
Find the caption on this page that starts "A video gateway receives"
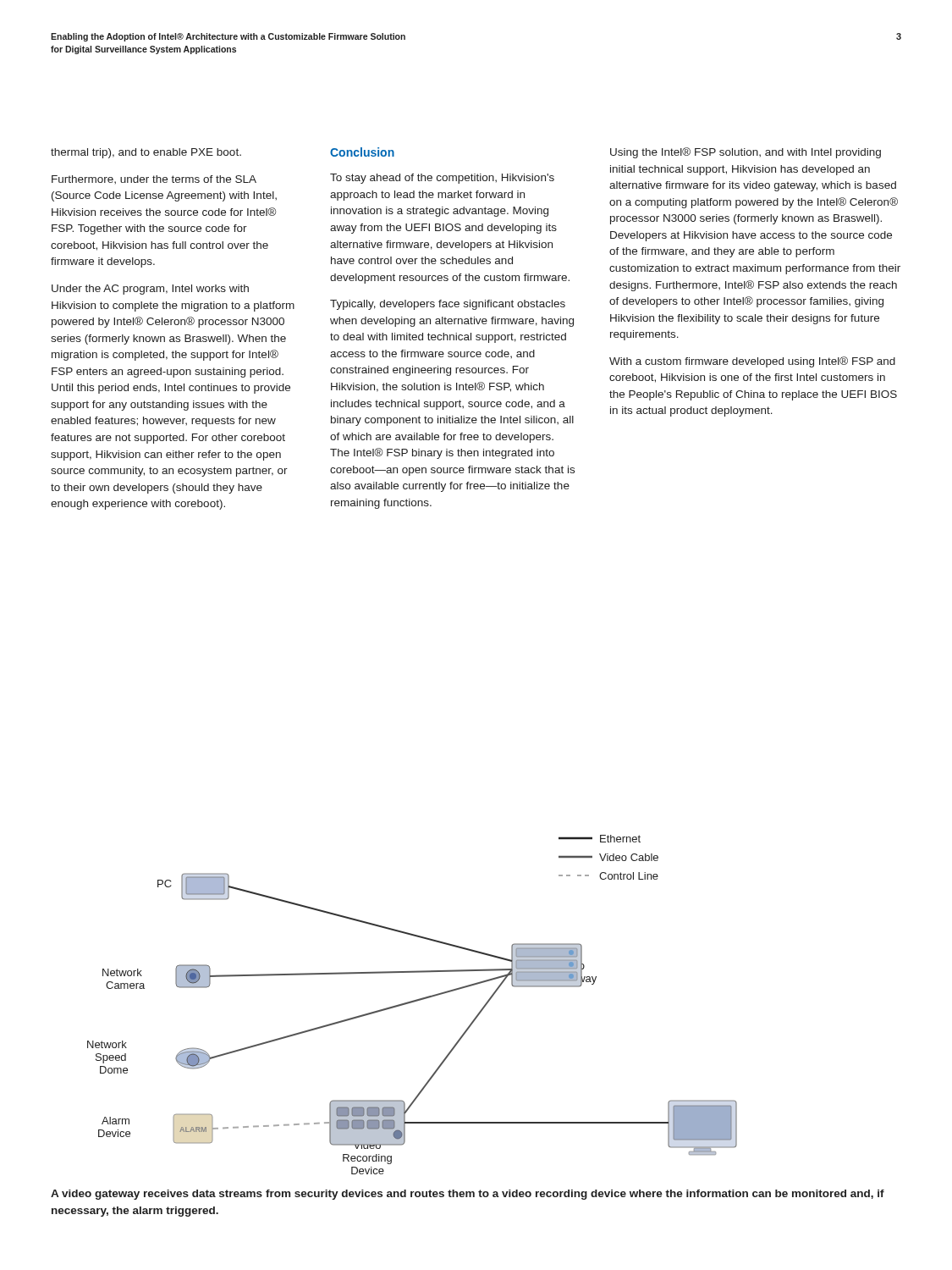[476, 1202]
